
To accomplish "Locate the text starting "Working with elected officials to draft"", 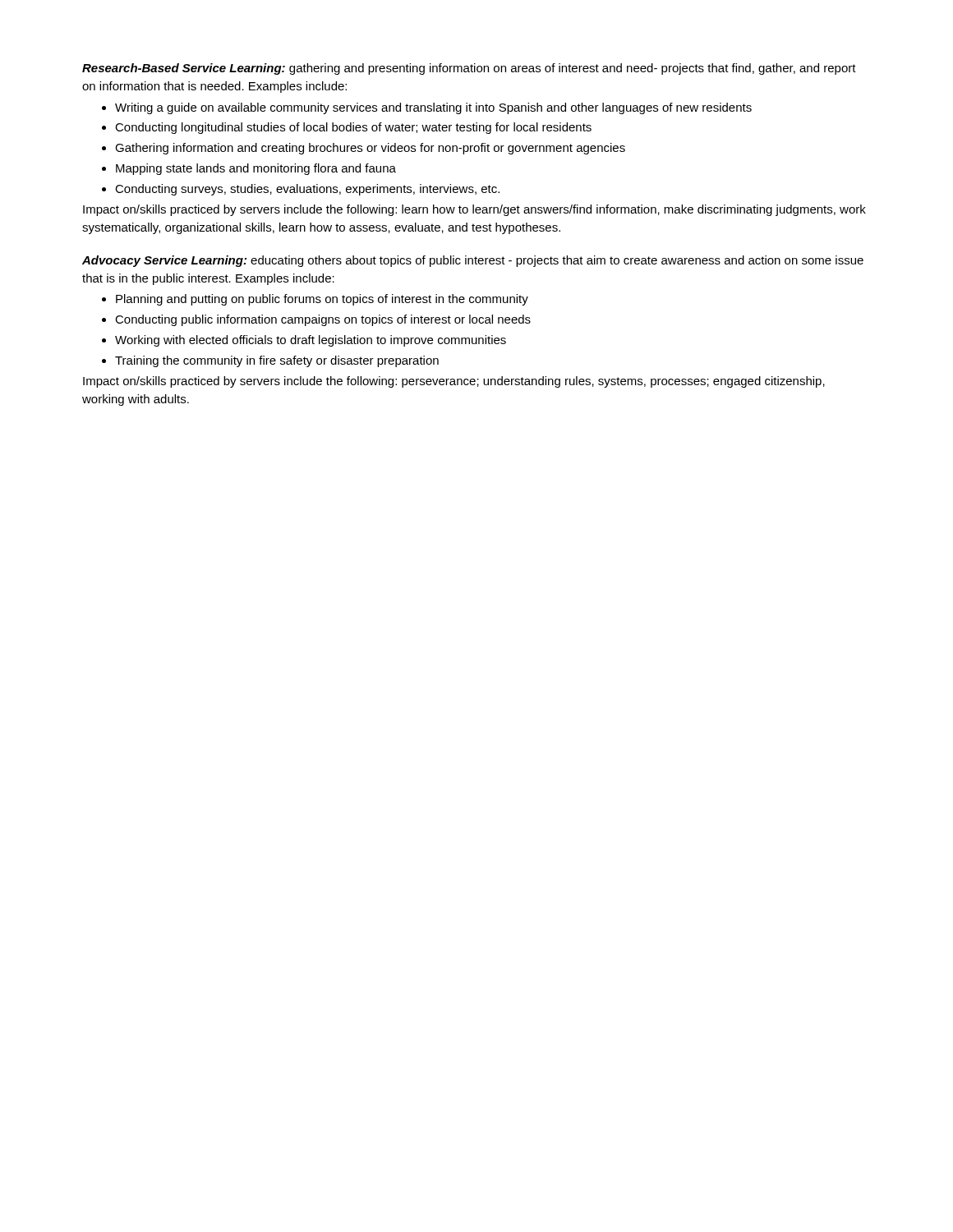I will (311, 339).
